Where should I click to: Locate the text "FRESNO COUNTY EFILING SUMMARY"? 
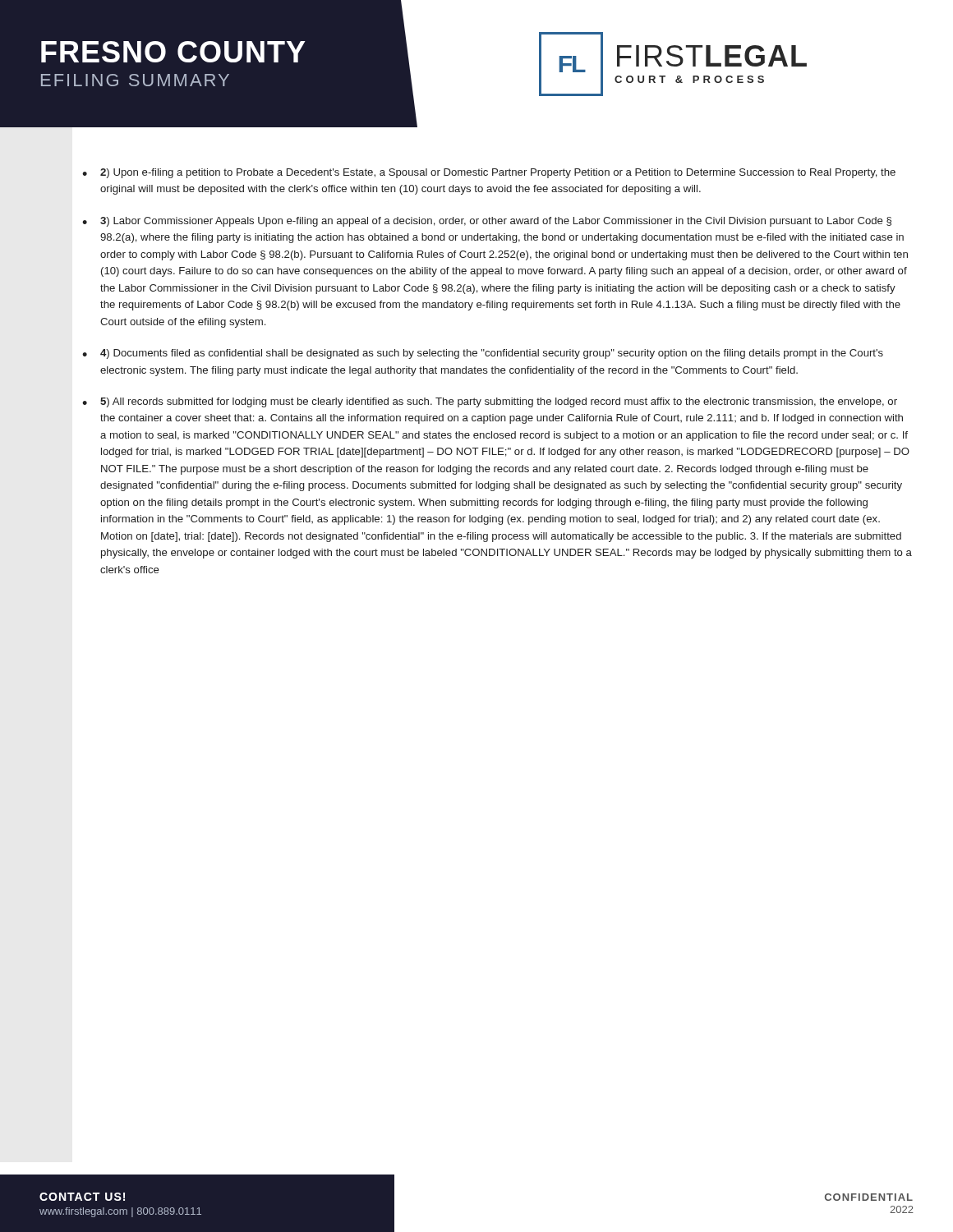point(217,63)
